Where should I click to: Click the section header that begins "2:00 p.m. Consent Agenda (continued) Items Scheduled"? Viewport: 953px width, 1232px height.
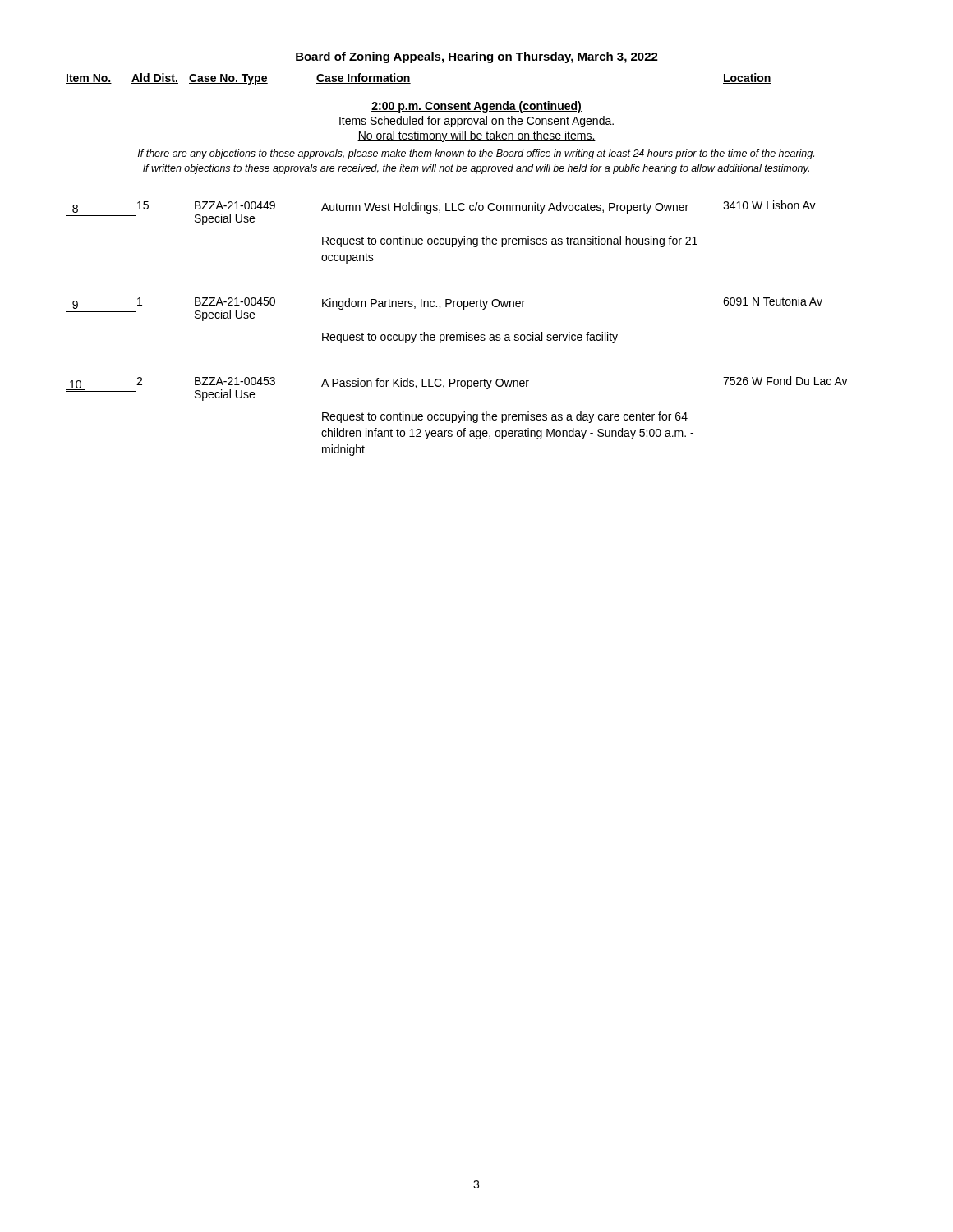click(476, 138)
